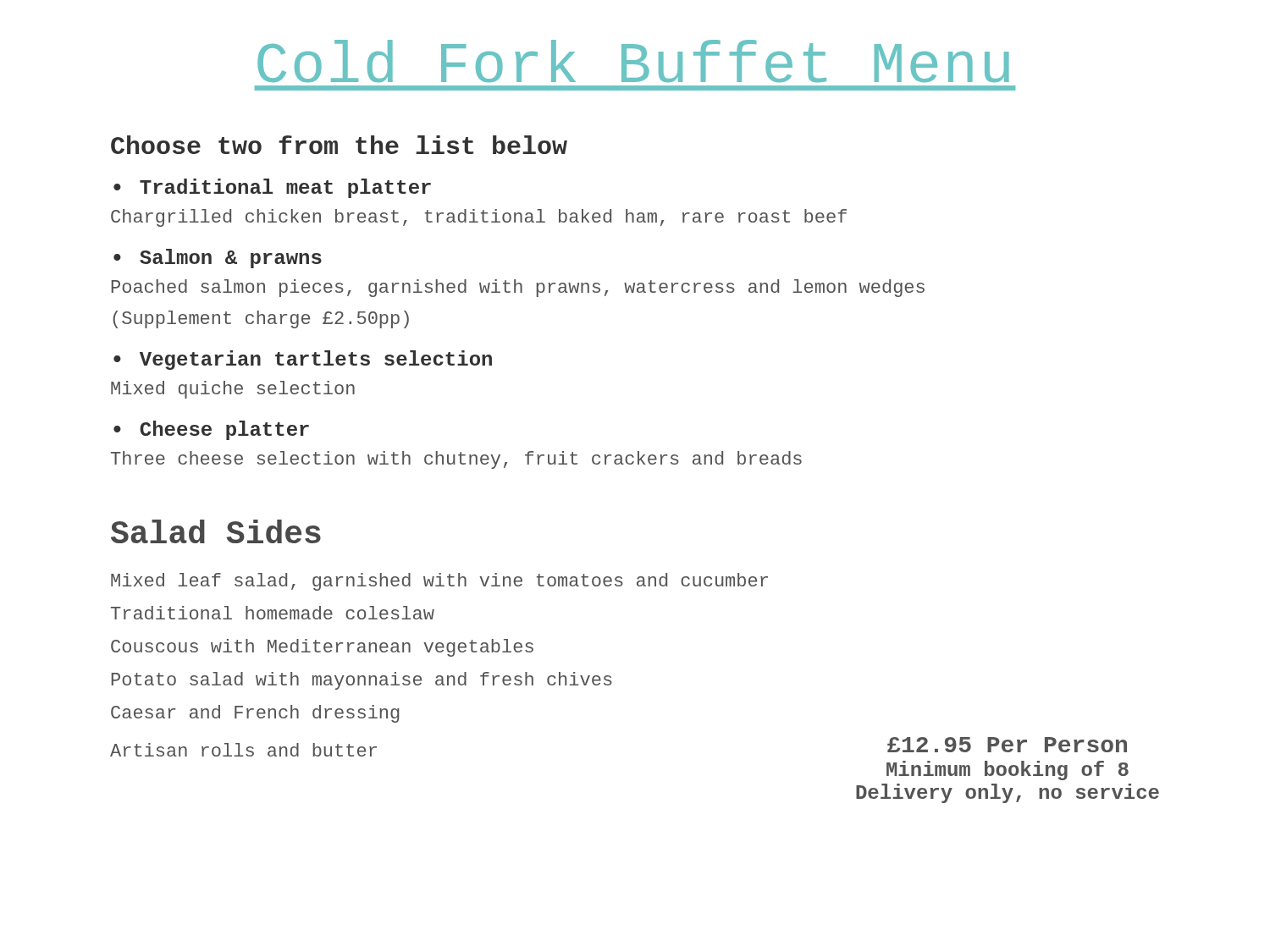Locate the region starting "Couscous with Mediterranean vegetables"
1270x952 pixels.
tap(322, 648)
